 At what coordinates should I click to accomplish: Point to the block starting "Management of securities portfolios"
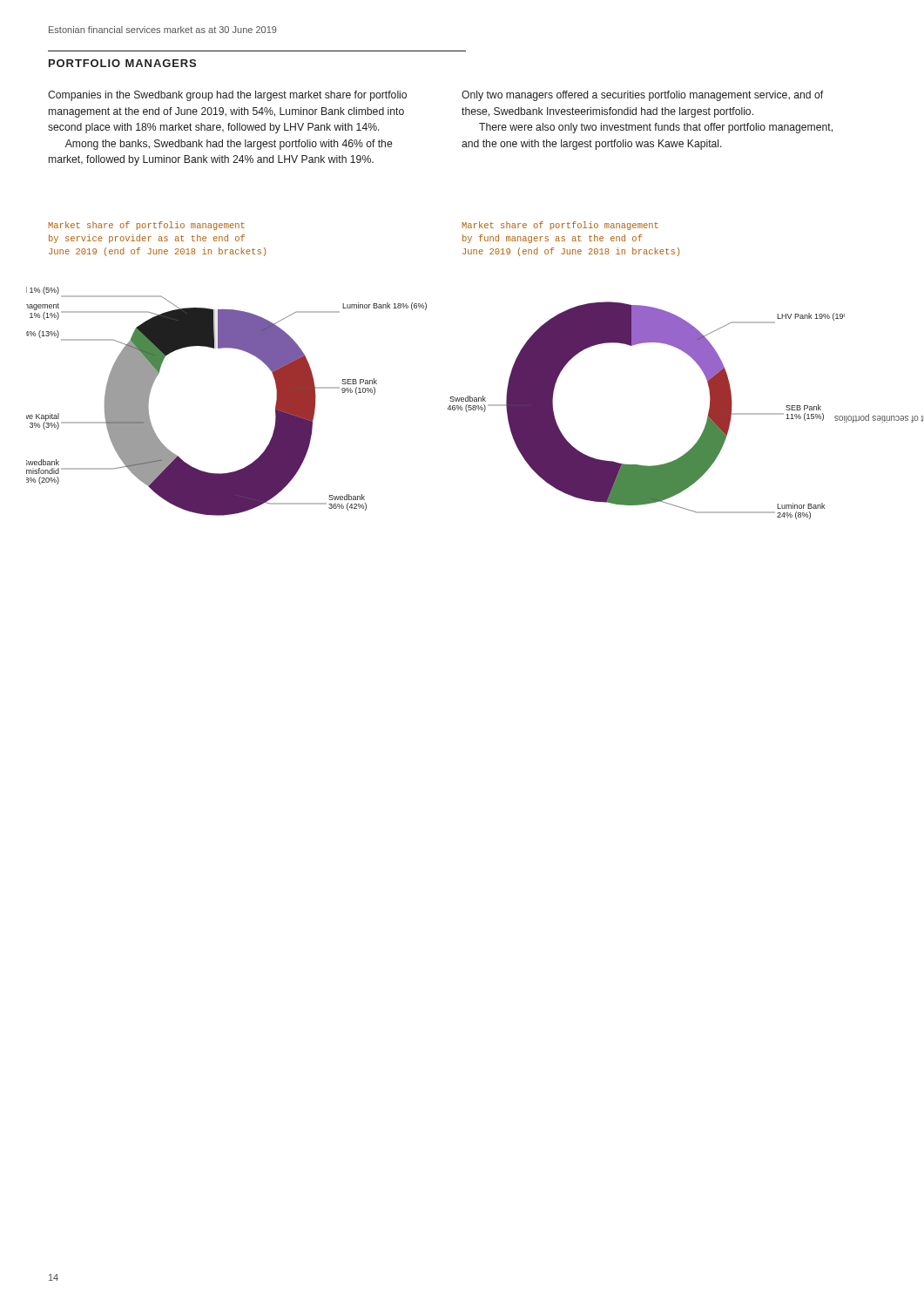907,418
